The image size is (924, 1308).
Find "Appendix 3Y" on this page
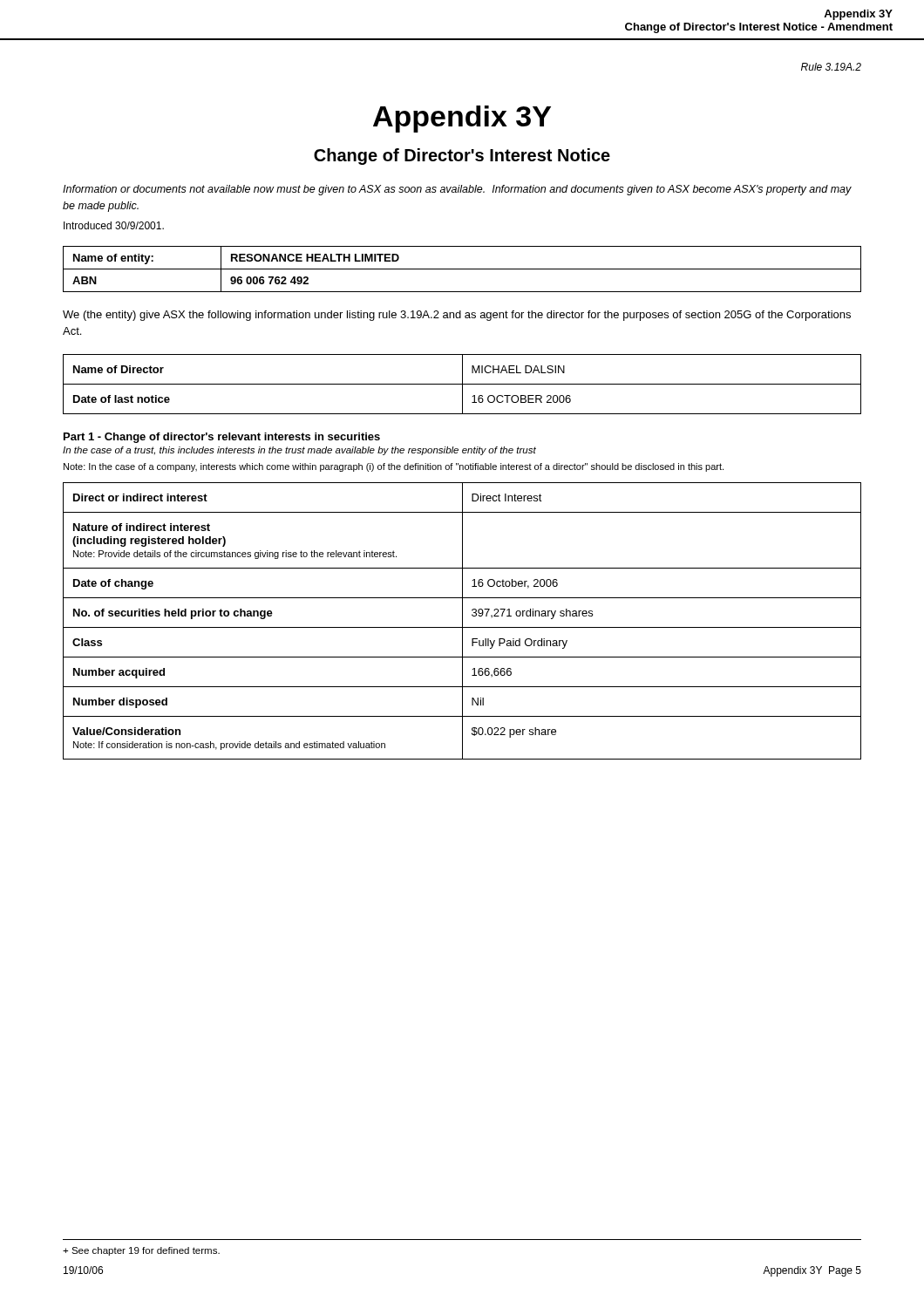(462, 116)
